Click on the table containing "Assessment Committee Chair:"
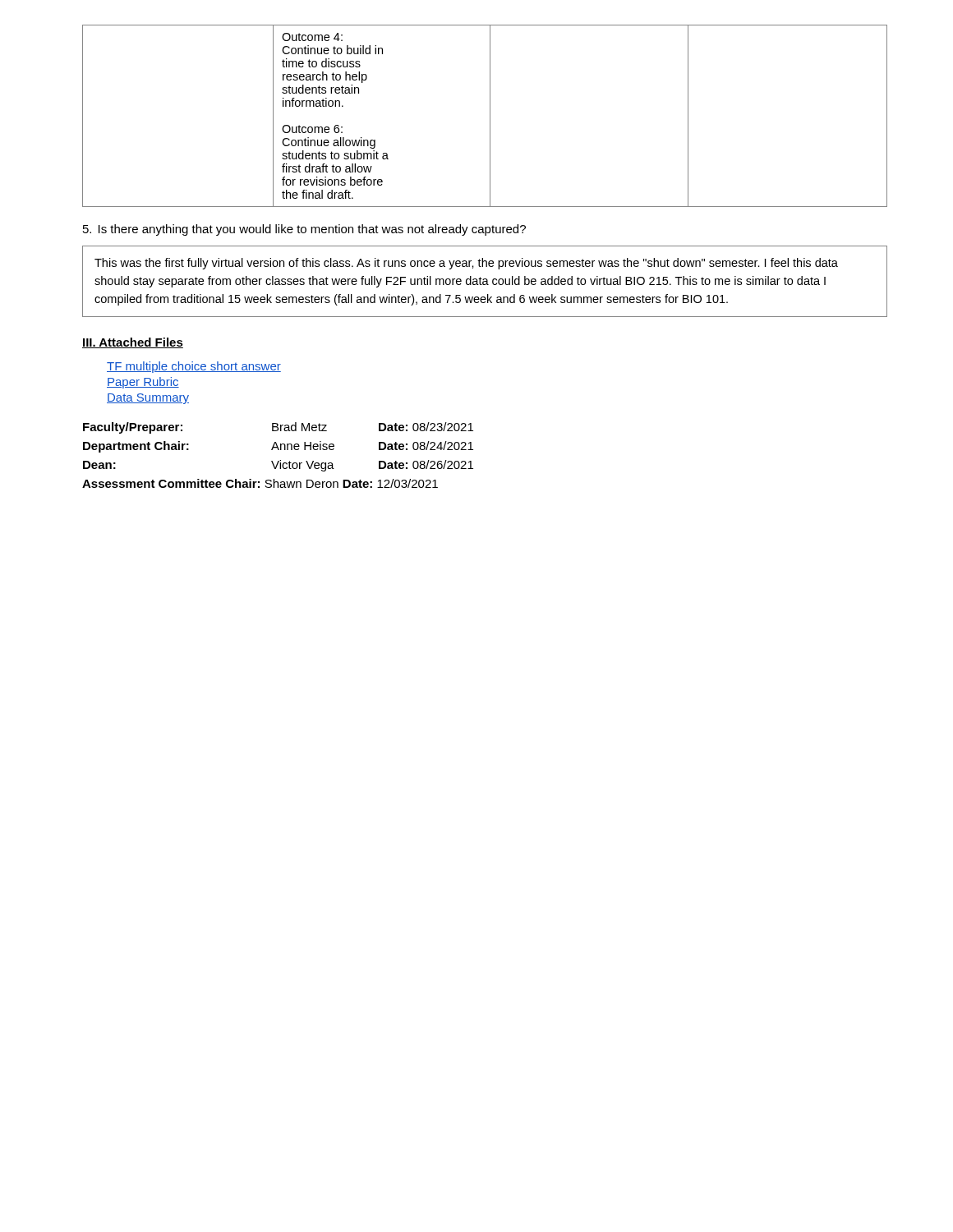Viewport: 953px width, 1232px height. 485,455
